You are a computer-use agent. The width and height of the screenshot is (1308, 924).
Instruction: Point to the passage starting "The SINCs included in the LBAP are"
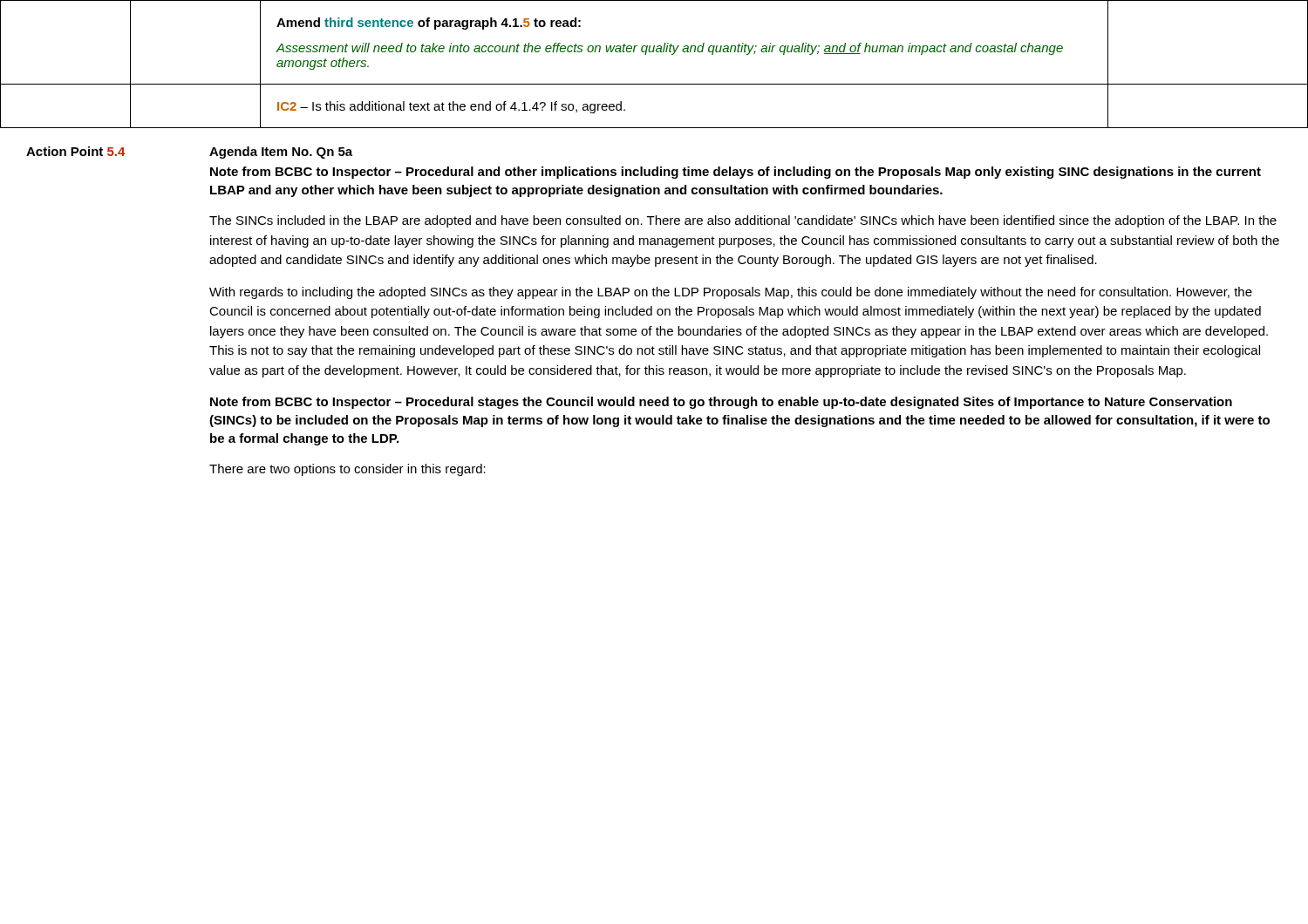(744, 240)
